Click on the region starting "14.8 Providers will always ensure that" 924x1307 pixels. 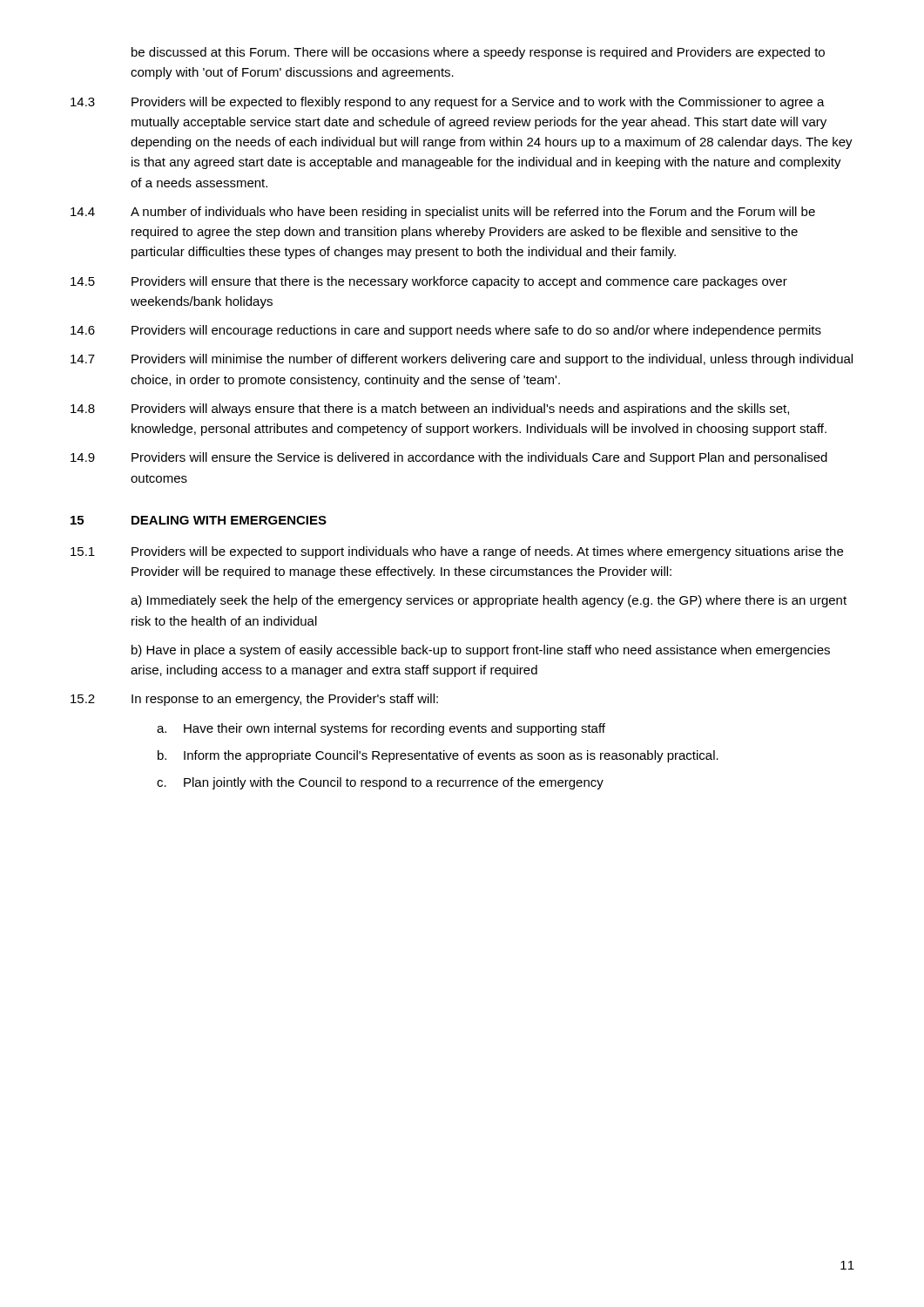coord(462,418)
